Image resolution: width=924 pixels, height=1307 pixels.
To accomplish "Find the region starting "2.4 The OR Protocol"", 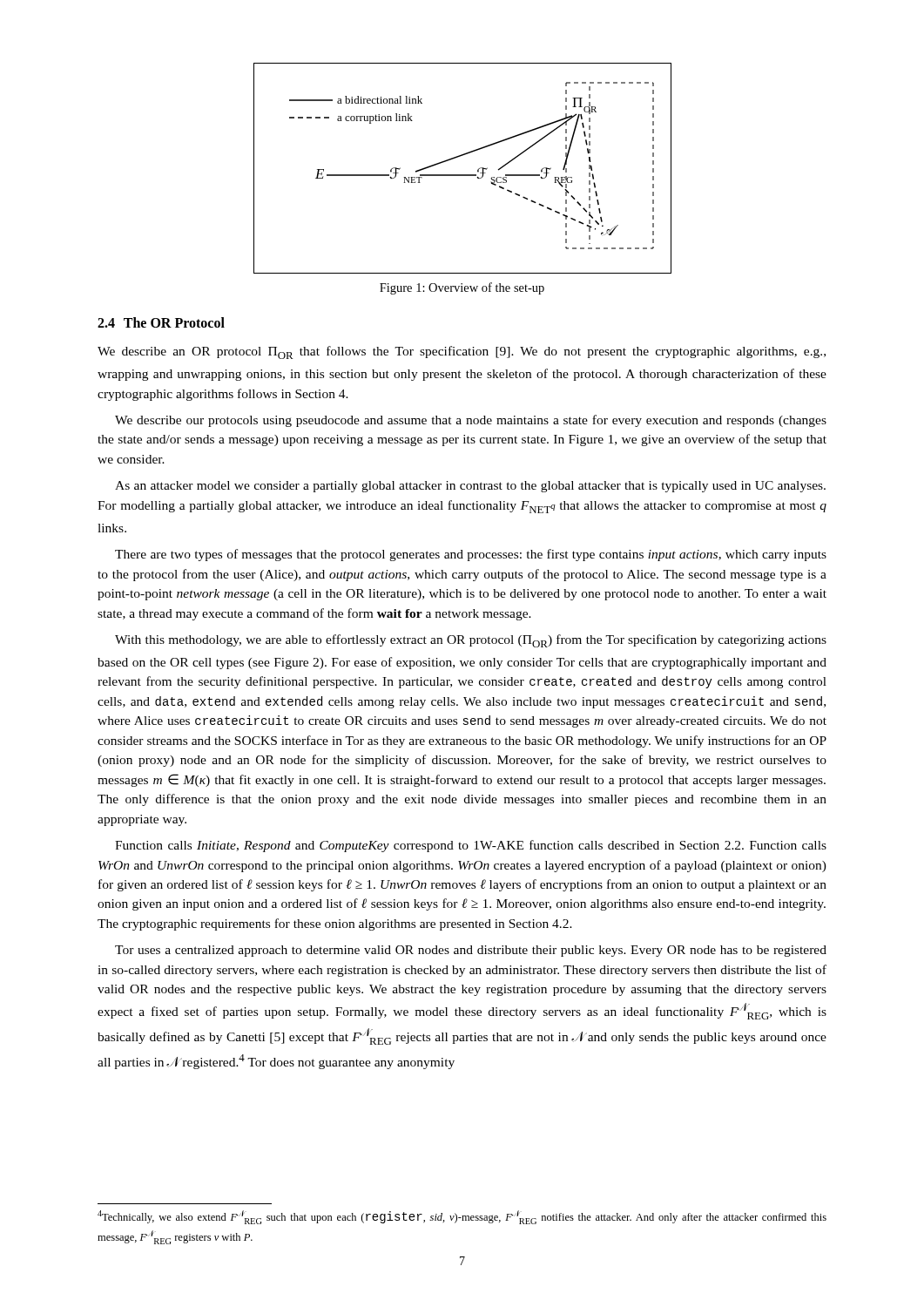I will coord(161,323).
